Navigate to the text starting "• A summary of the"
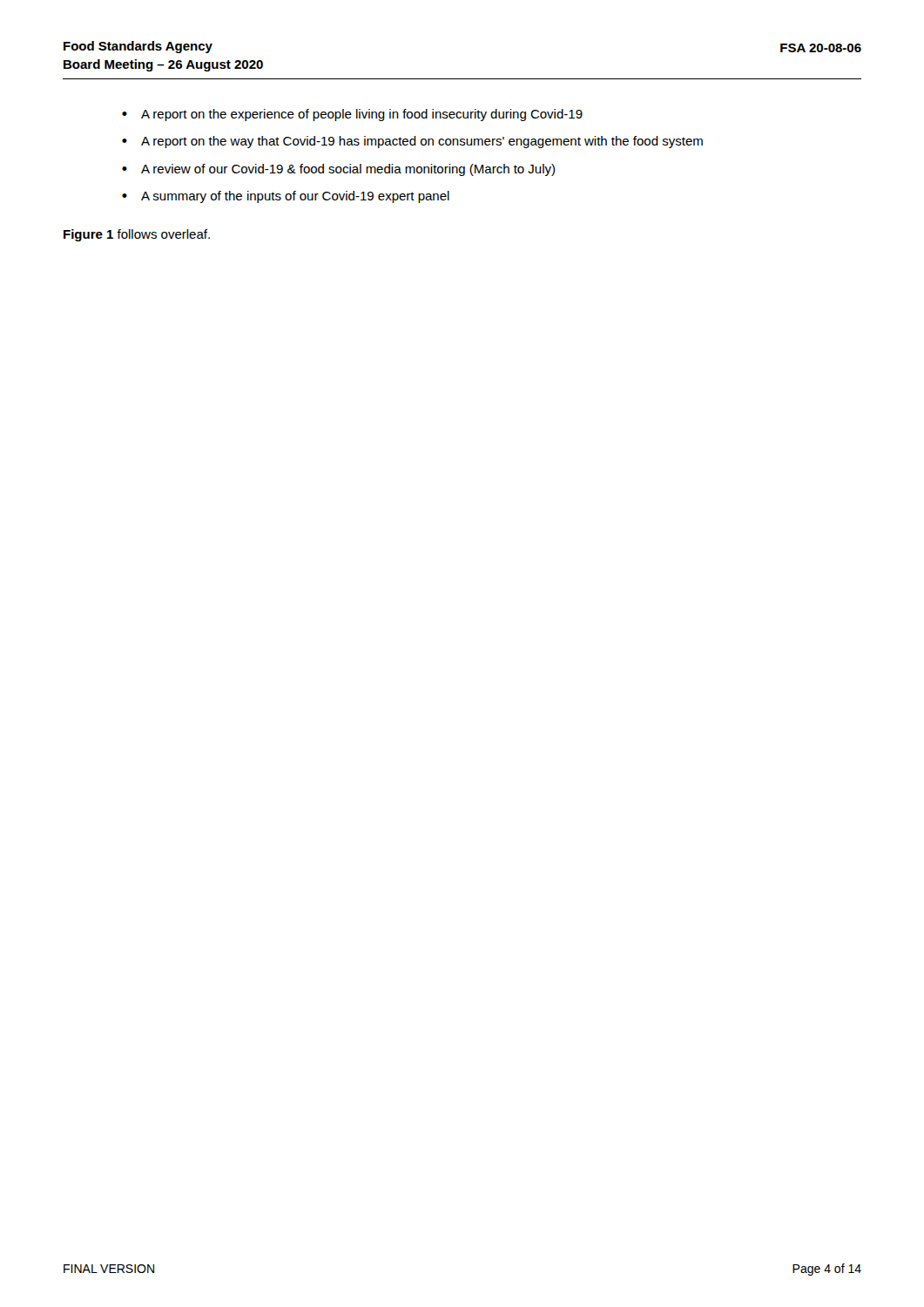 point(286,197)
